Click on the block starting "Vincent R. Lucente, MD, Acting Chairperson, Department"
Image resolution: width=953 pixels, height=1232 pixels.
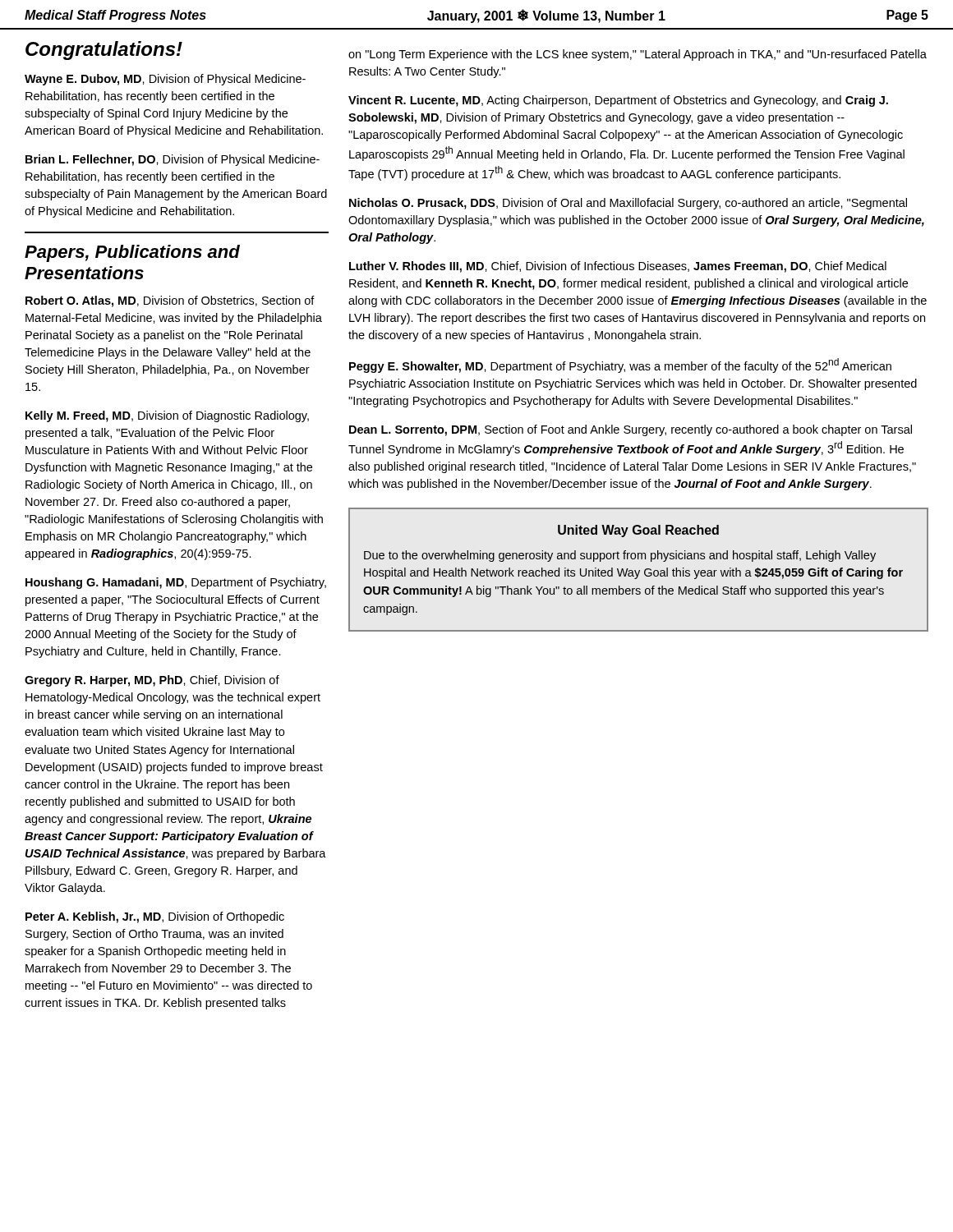[x=627, y=137]
